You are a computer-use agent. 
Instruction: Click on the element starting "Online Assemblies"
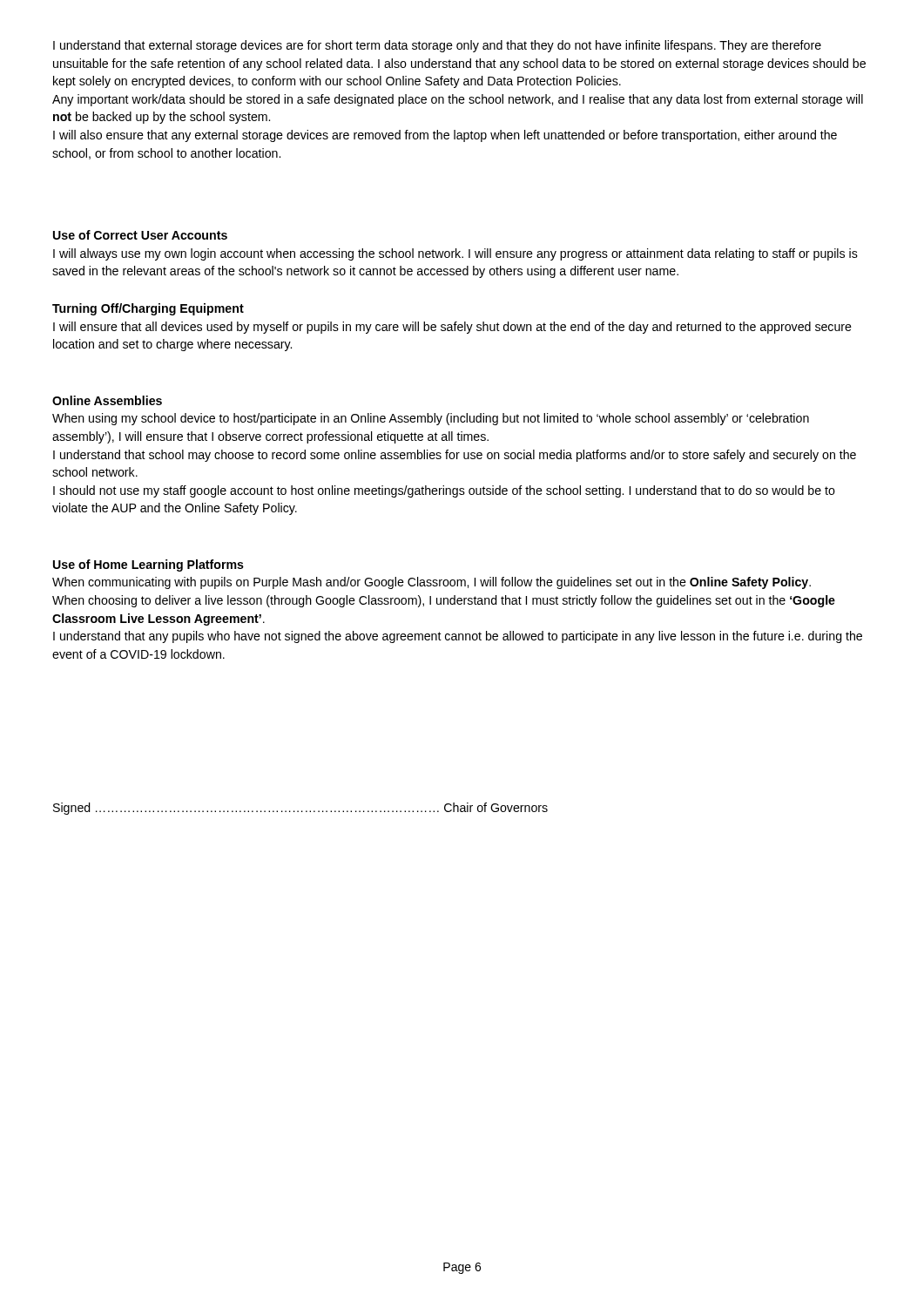point(107,401)
